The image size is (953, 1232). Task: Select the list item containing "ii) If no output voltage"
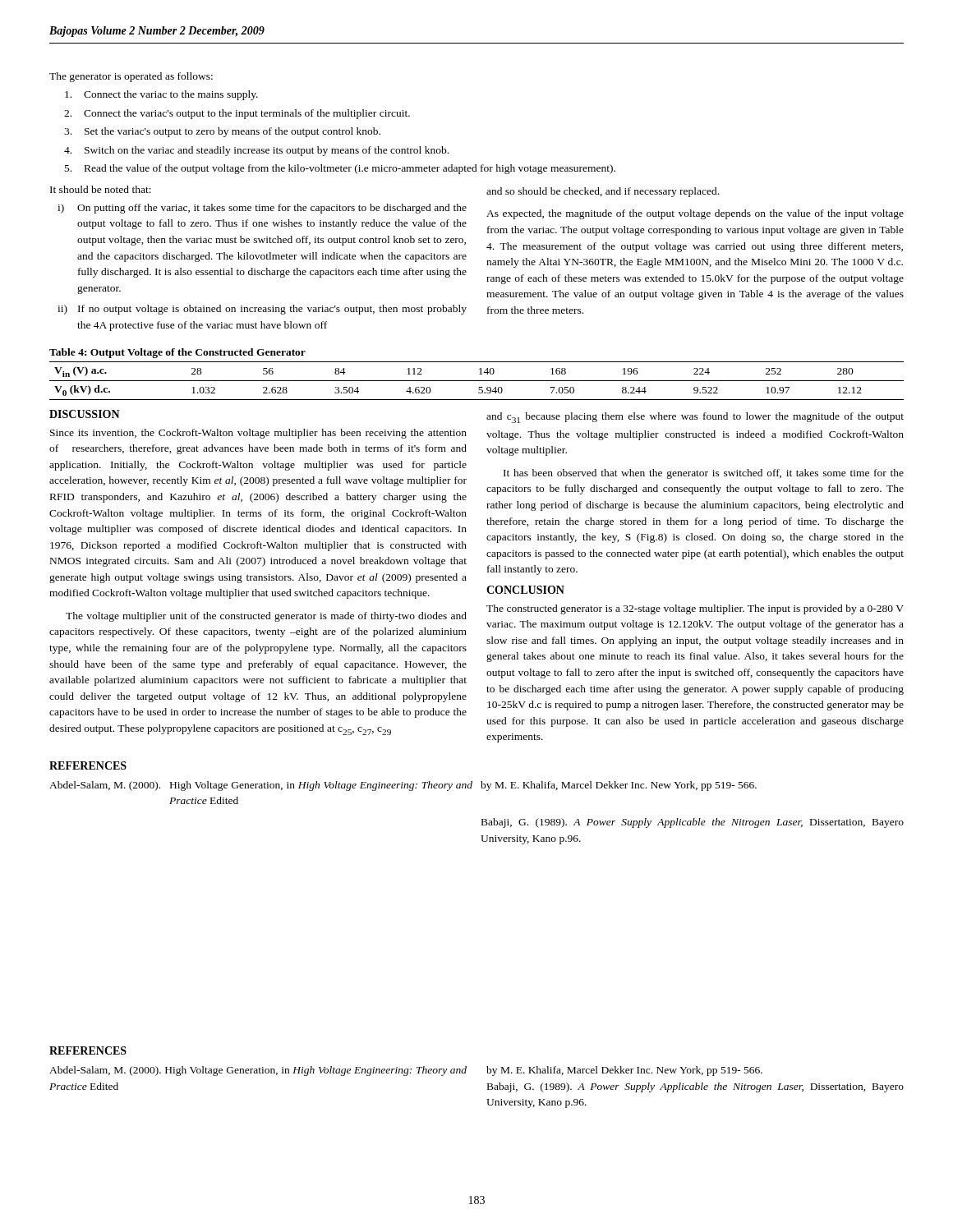click(x=262, y=317)
